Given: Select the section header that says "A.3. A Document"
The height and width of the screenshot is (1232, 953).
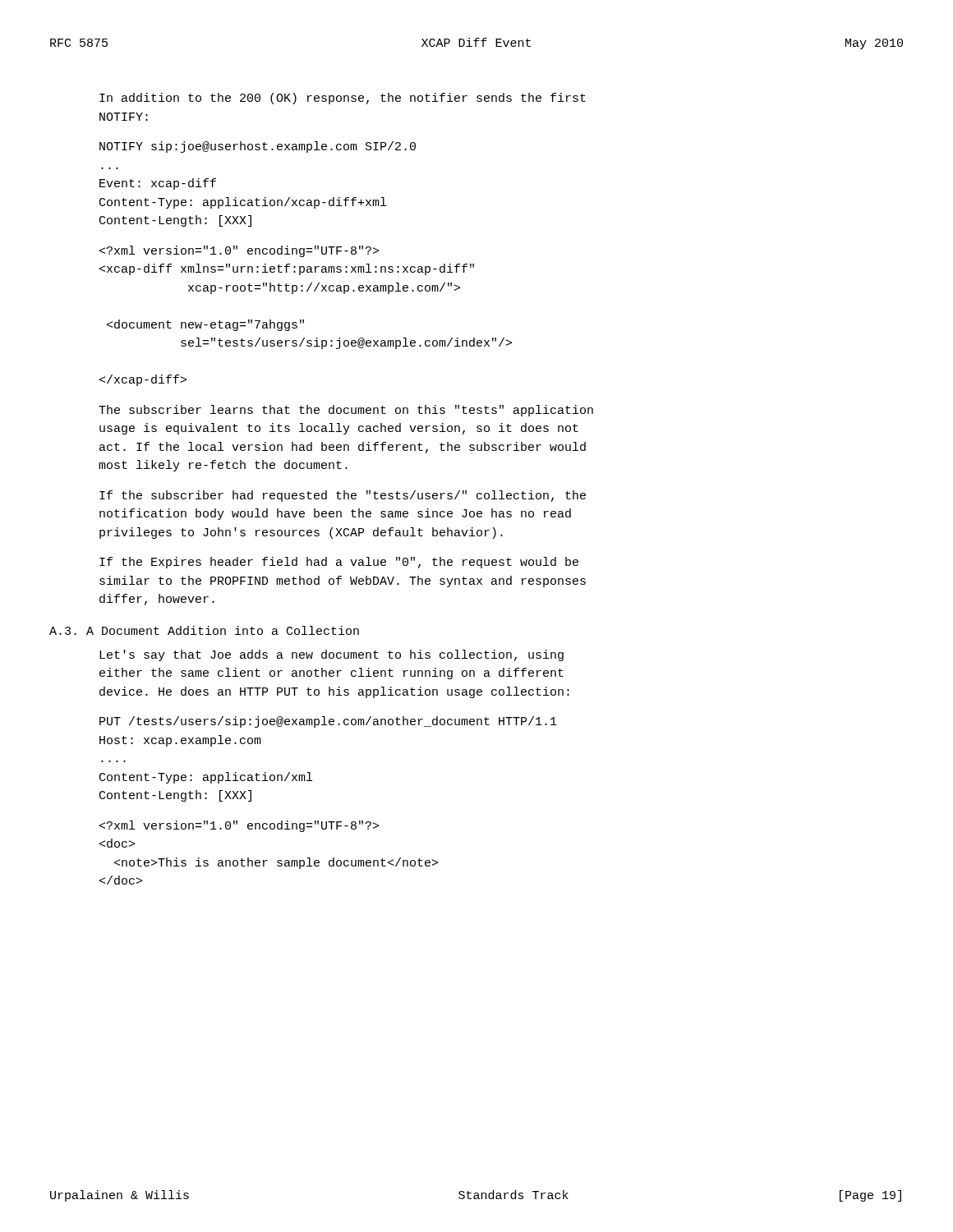Looking at the screenshot, I should tap(205, 632).
